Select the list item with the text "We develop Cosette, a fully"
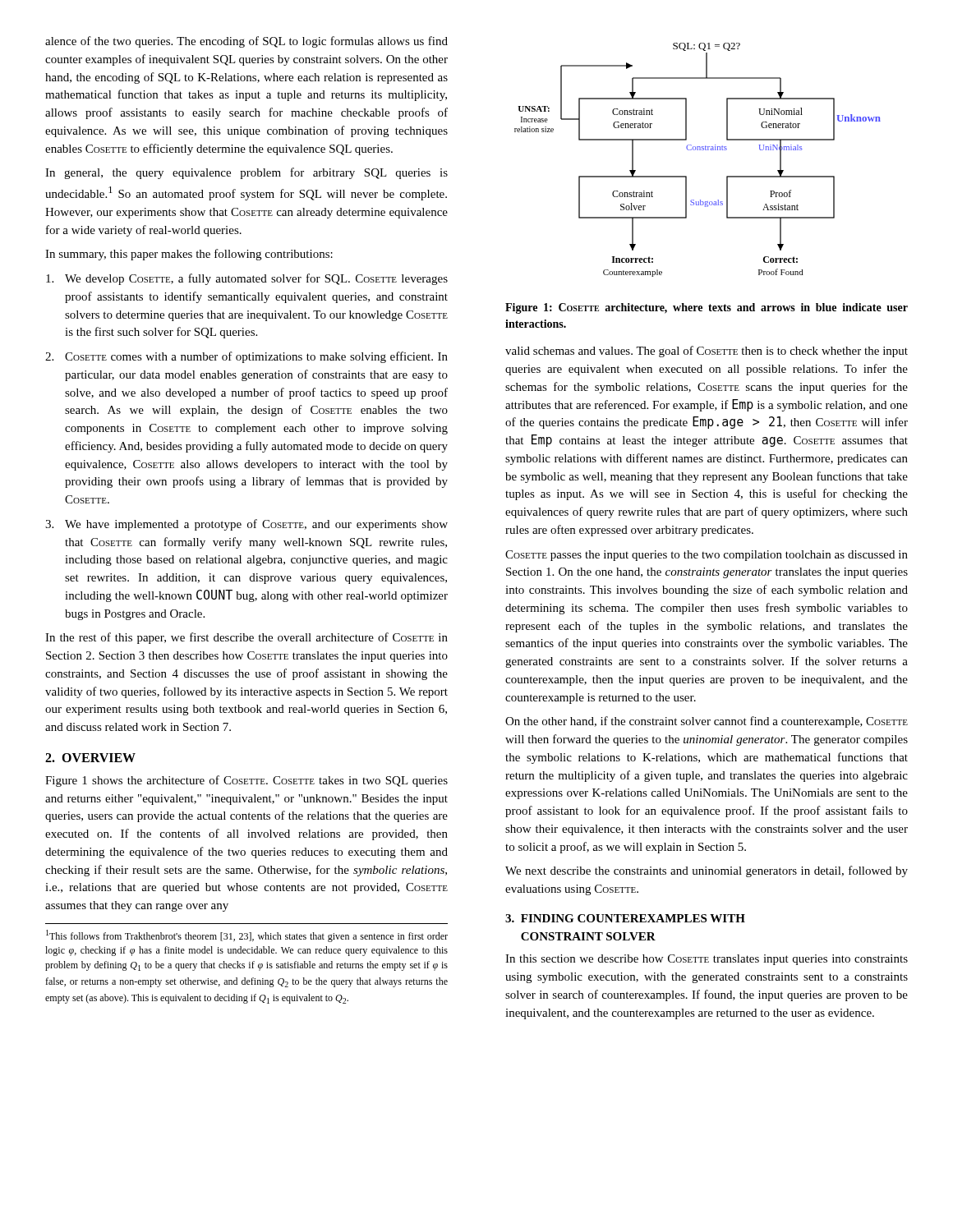The image size is (953, 1232). [x=246, y=306]
